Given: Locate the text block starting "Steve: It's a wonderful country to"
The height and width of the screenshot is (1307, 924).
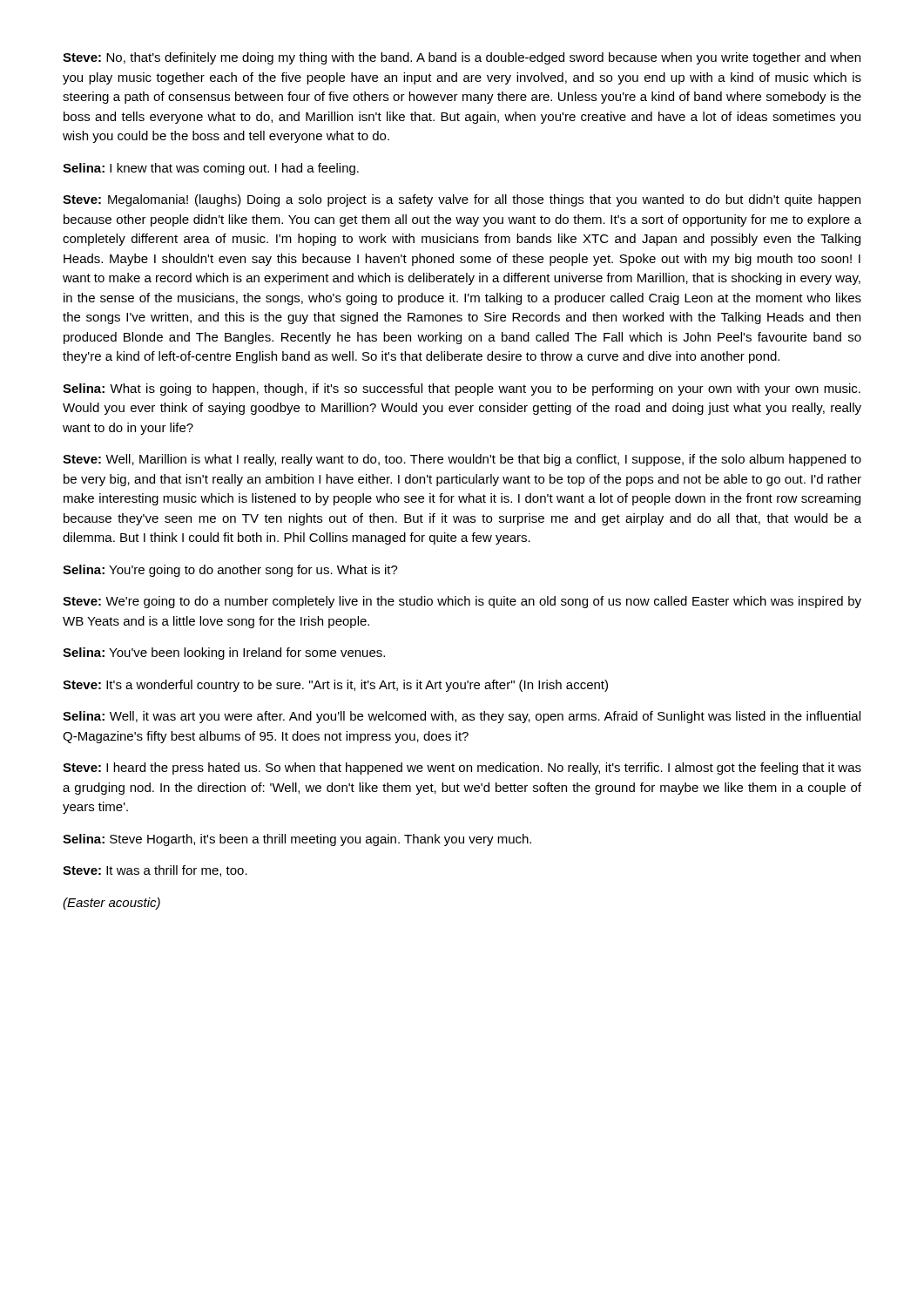Looking at the screenshot, I should 336,684.
